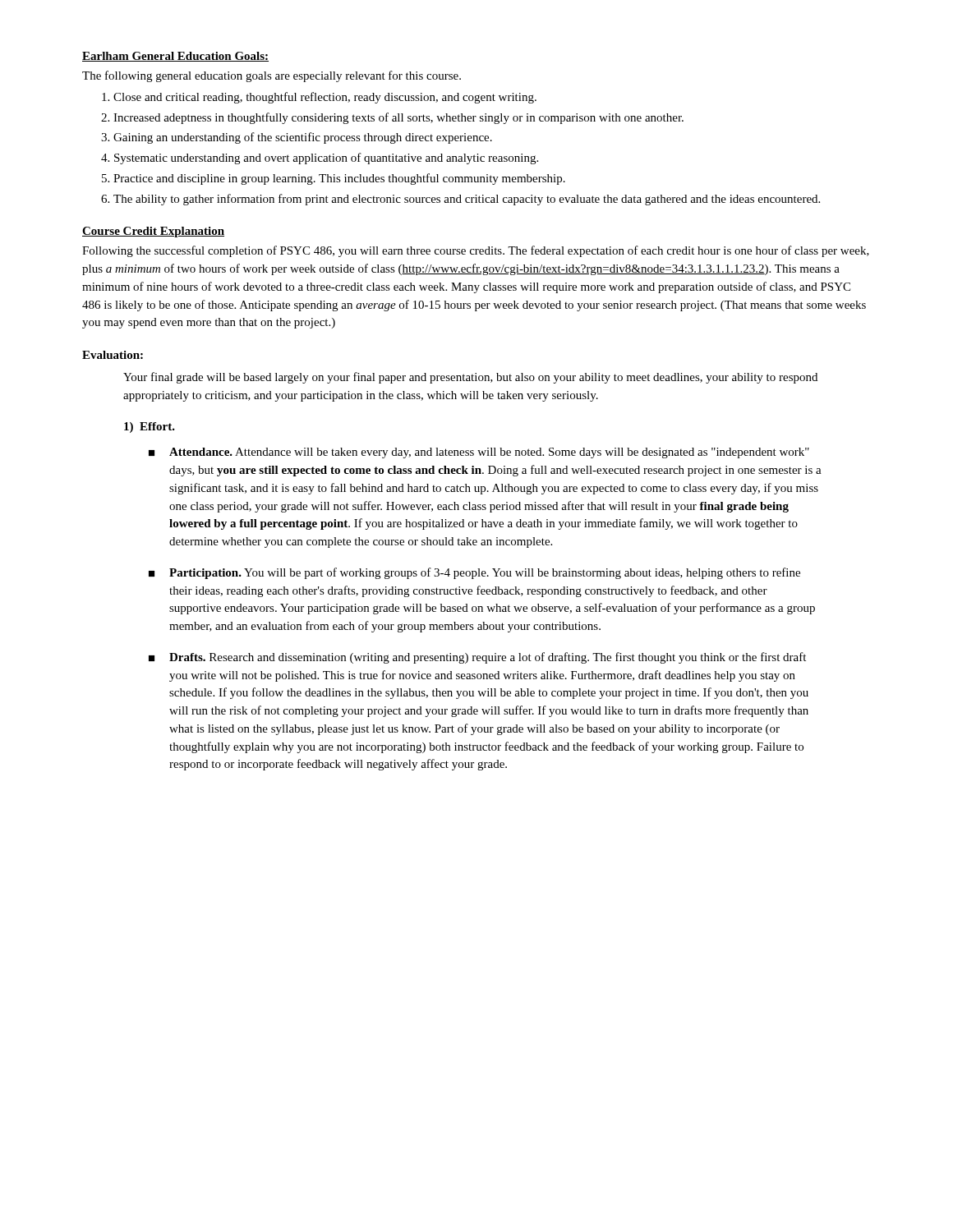The image size is (953, 1232).
Task: Locate the element starting "Earlham General Education Goals:"
Action: point(175,56)
